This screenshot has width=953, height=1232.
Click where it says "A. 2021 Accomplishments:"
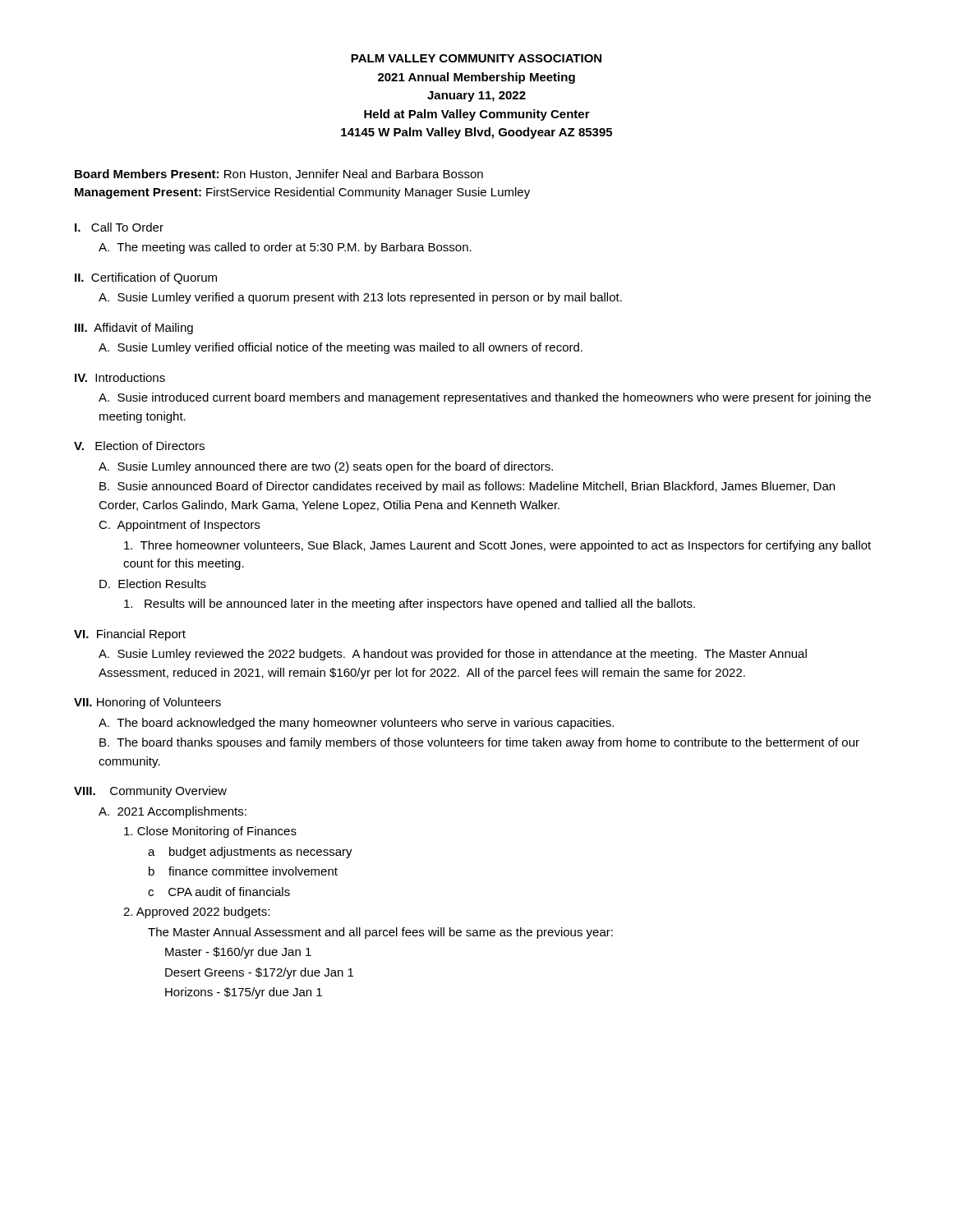click(x=173, y=811)
